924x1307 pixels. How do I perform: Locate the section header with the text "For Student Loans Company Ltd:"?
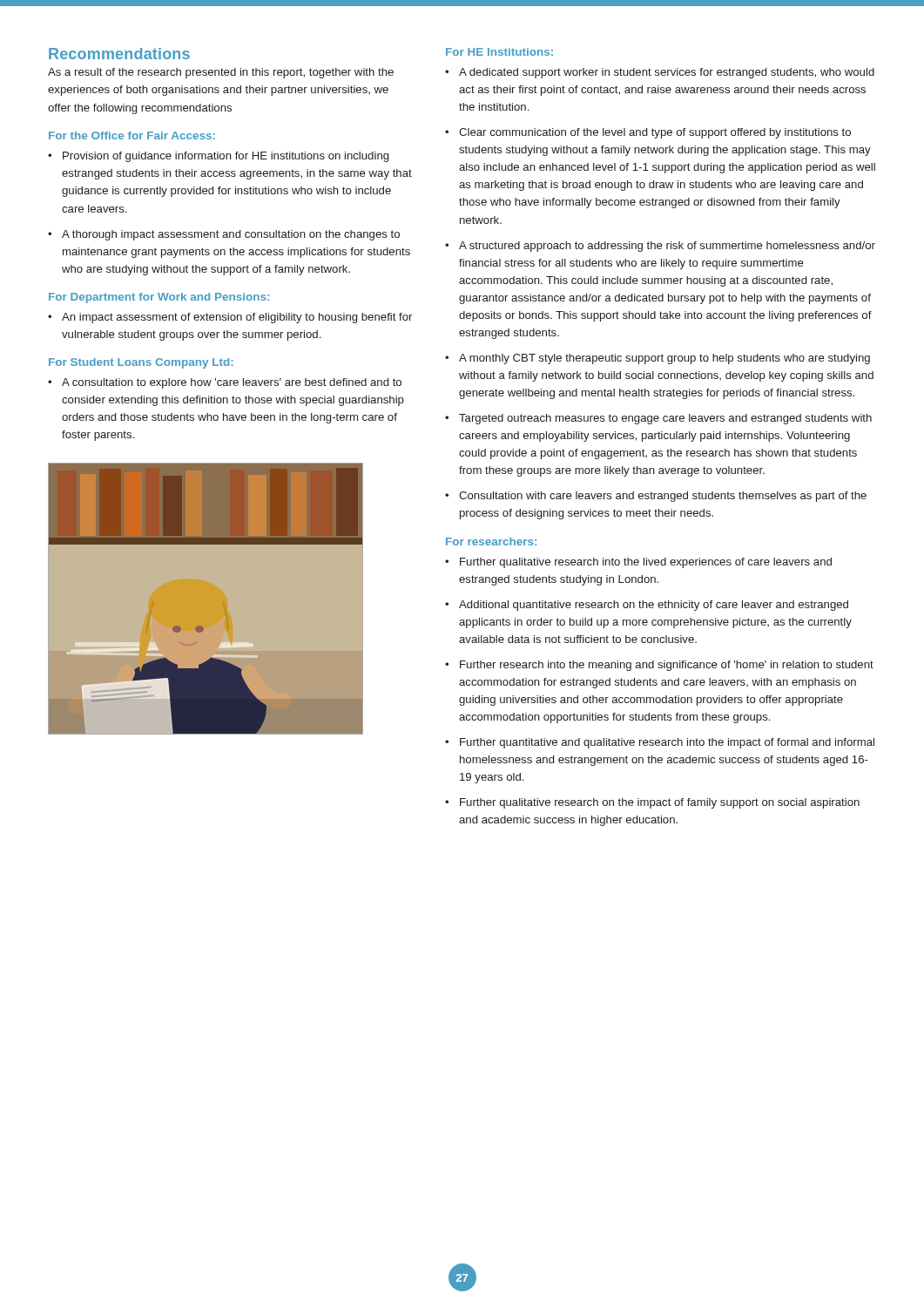click(231, 362)
